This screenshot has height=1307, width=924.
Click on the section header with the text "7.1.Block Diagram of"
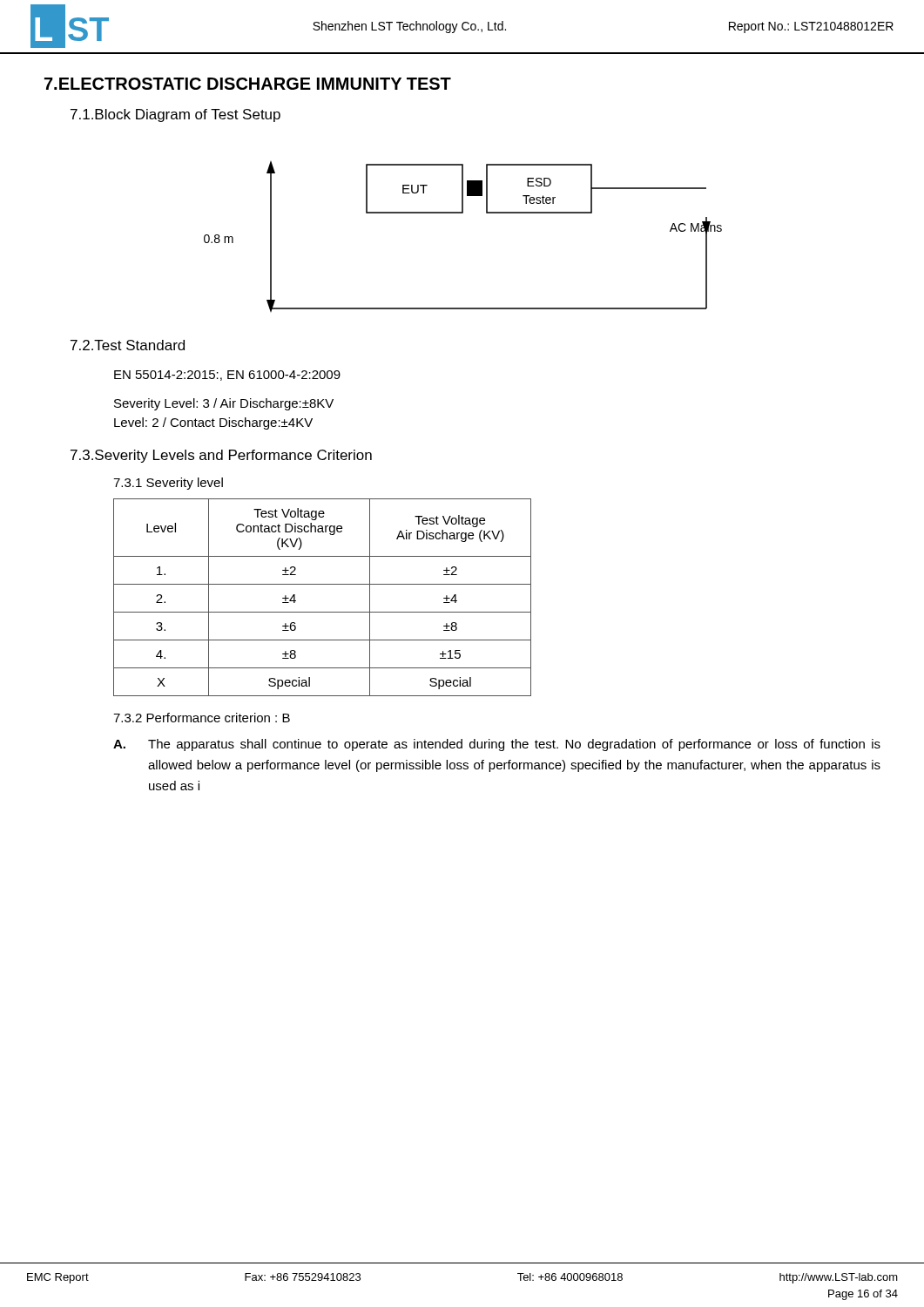[175, 115]
